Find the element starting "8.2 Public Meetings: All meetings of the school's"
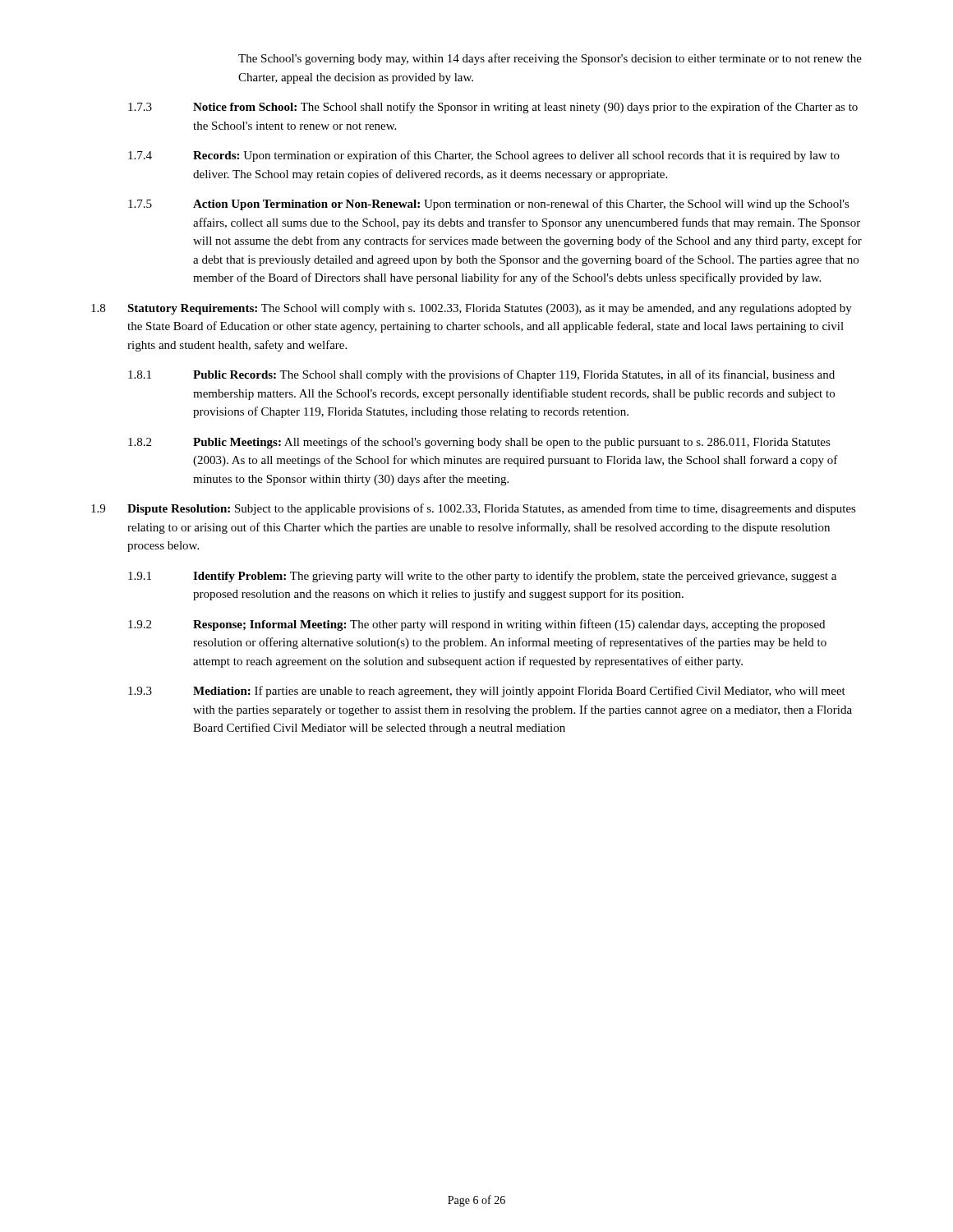Image resolution: width=953 pixels, height=1232 pixels. pos(495,460)
